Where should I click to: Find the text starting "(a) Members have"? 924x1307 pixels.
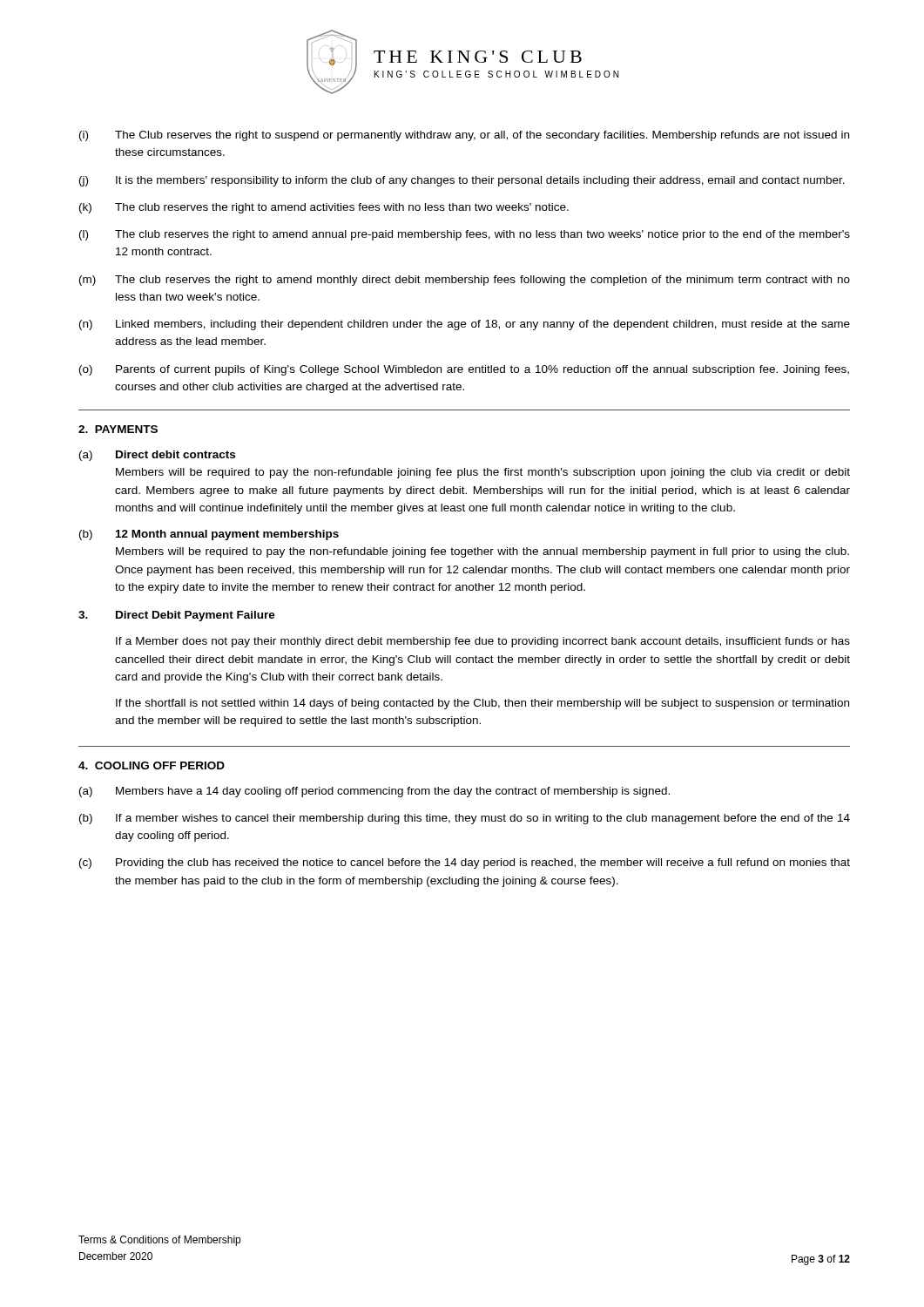click(464, 791)
